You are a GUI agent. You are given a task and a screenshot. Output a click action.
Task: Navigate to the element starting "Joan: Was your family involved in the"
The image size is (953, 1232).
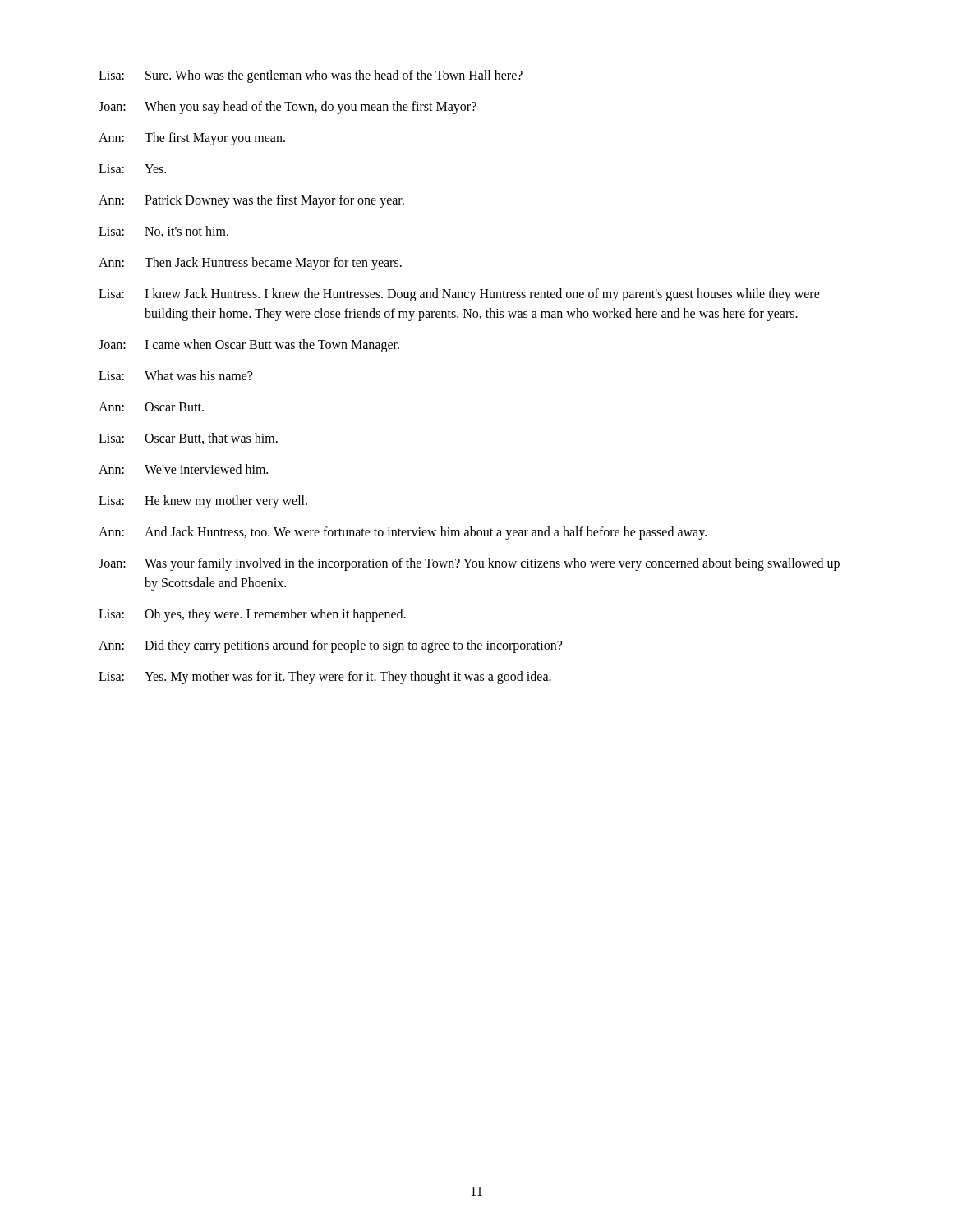point(476,573)
